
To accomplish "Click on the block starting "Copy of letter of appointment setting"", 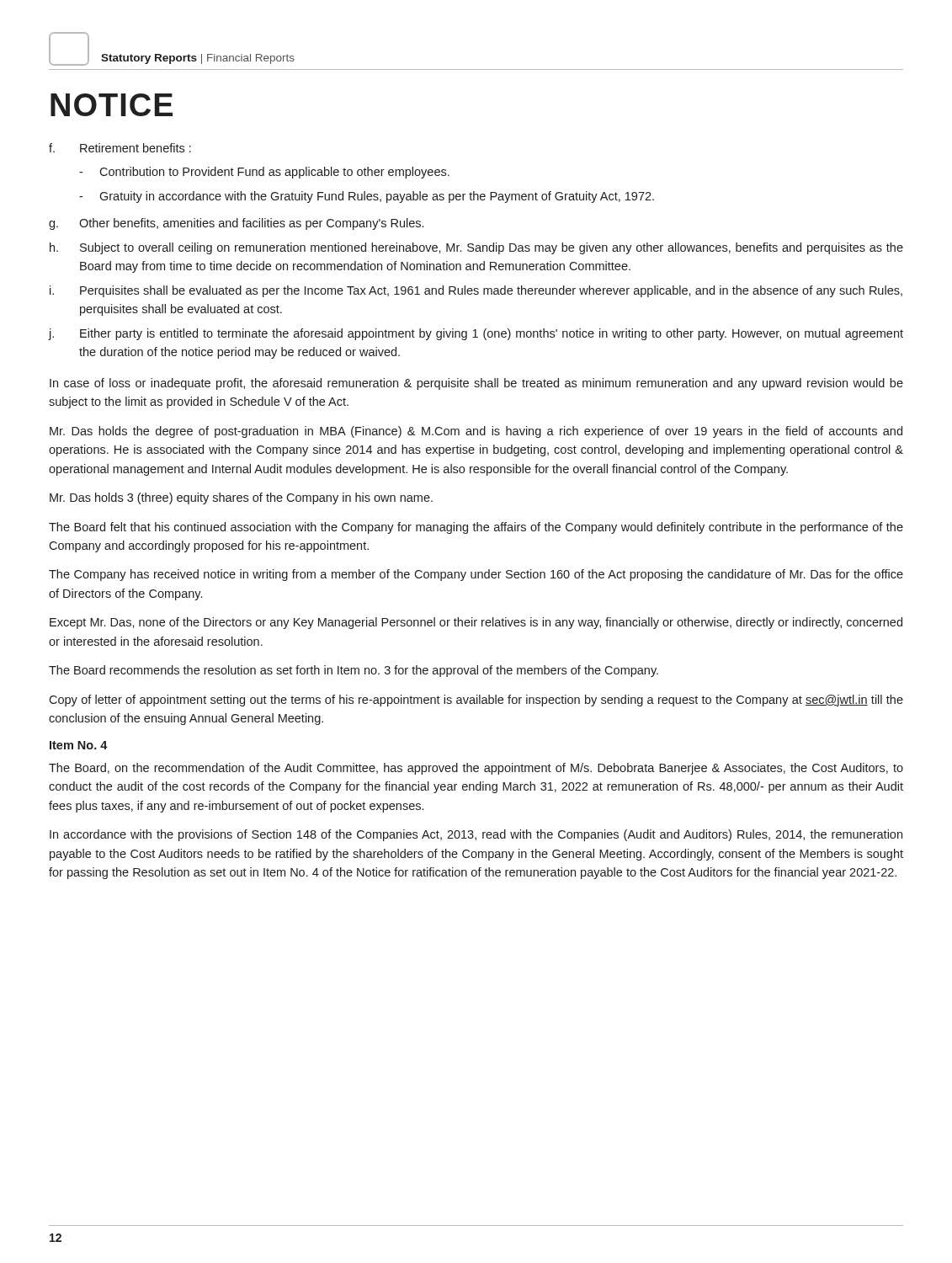I will [476, 709].
